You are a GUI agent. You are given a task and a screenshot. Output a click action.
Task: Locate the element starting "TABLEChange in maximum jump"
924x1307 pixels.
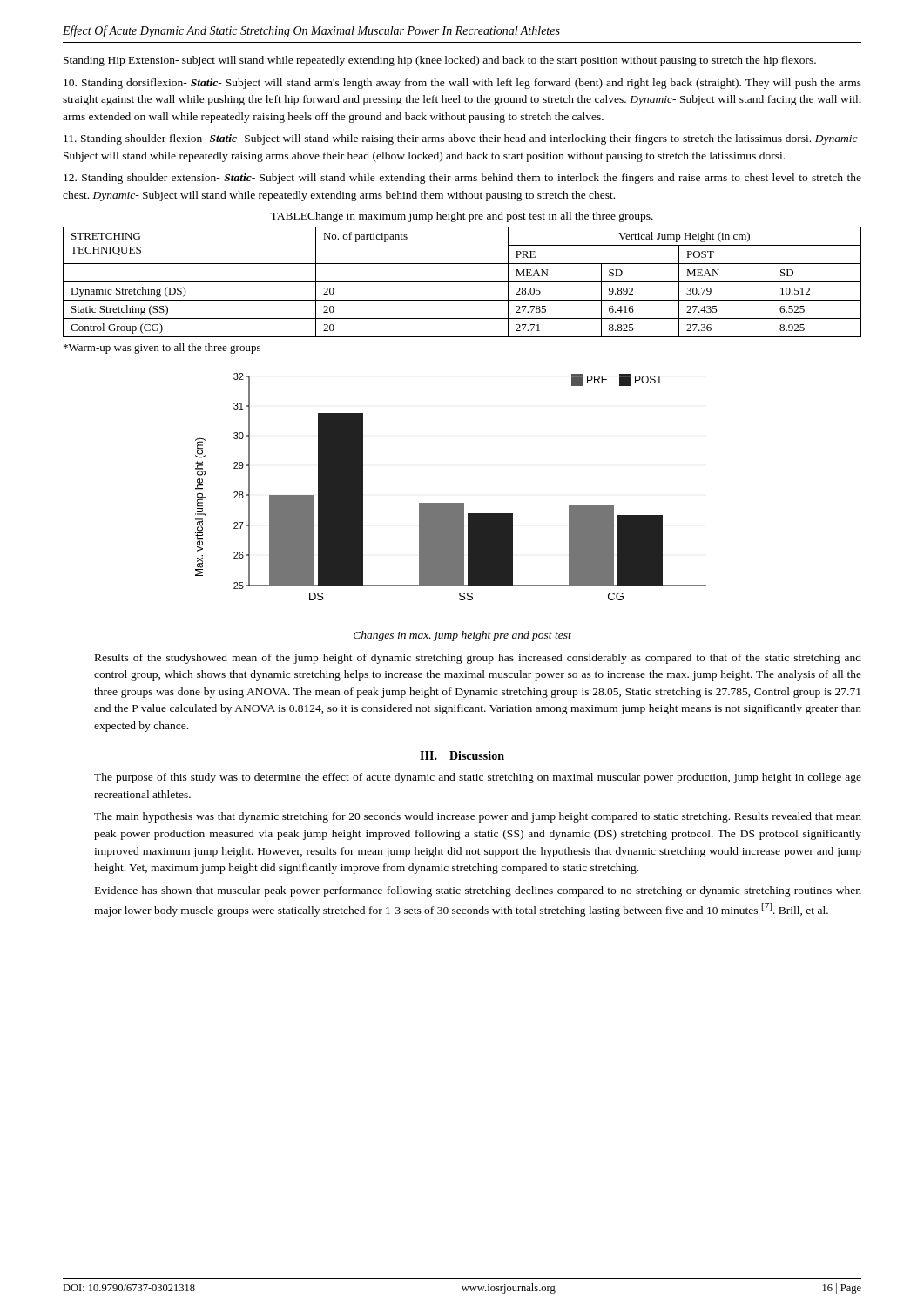[x=462, y=215]
